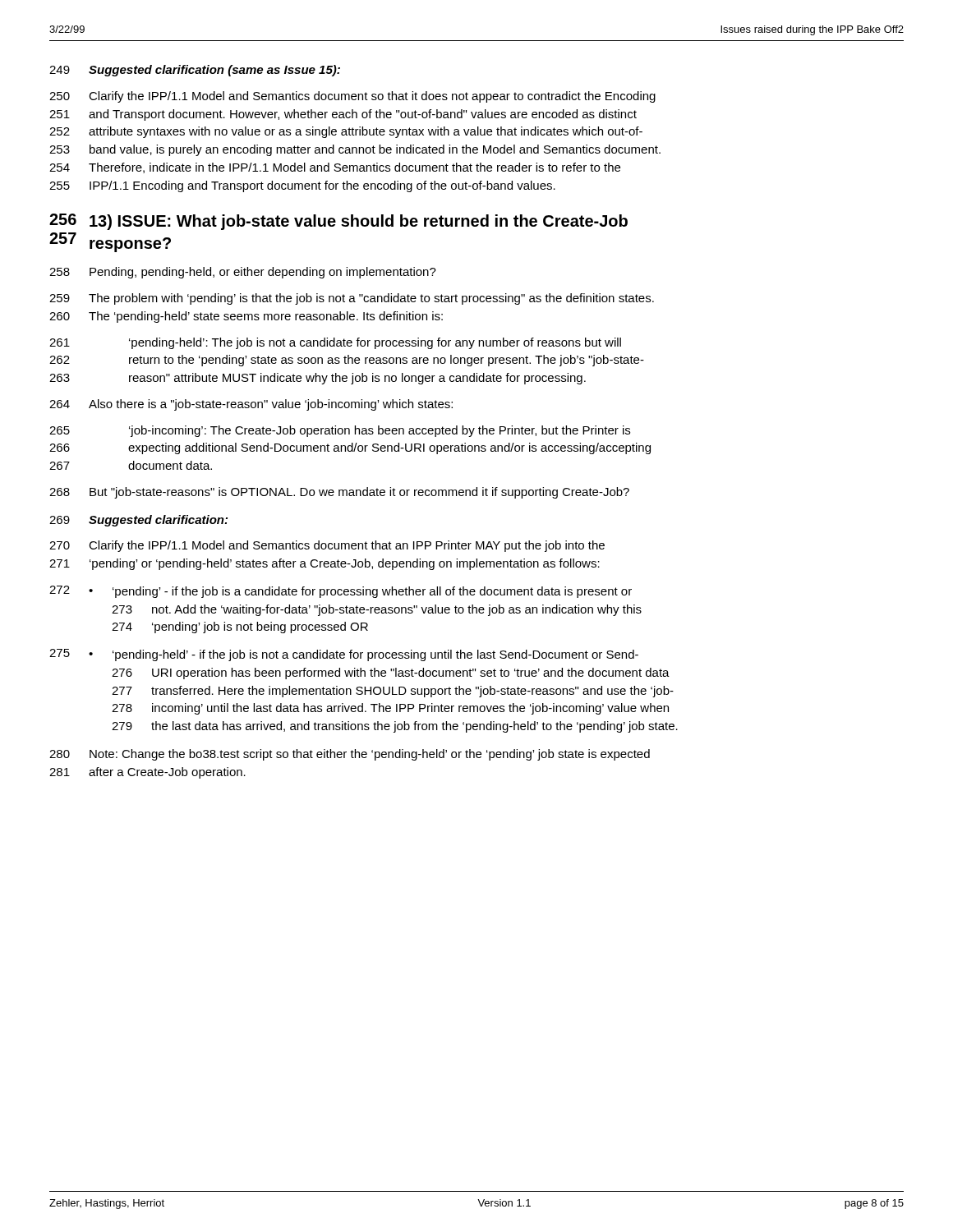Find the text block that reads "265 ‘job-incoming’: The"
The height and width of the screenshot is (1232, 953).
click(476, 448)
